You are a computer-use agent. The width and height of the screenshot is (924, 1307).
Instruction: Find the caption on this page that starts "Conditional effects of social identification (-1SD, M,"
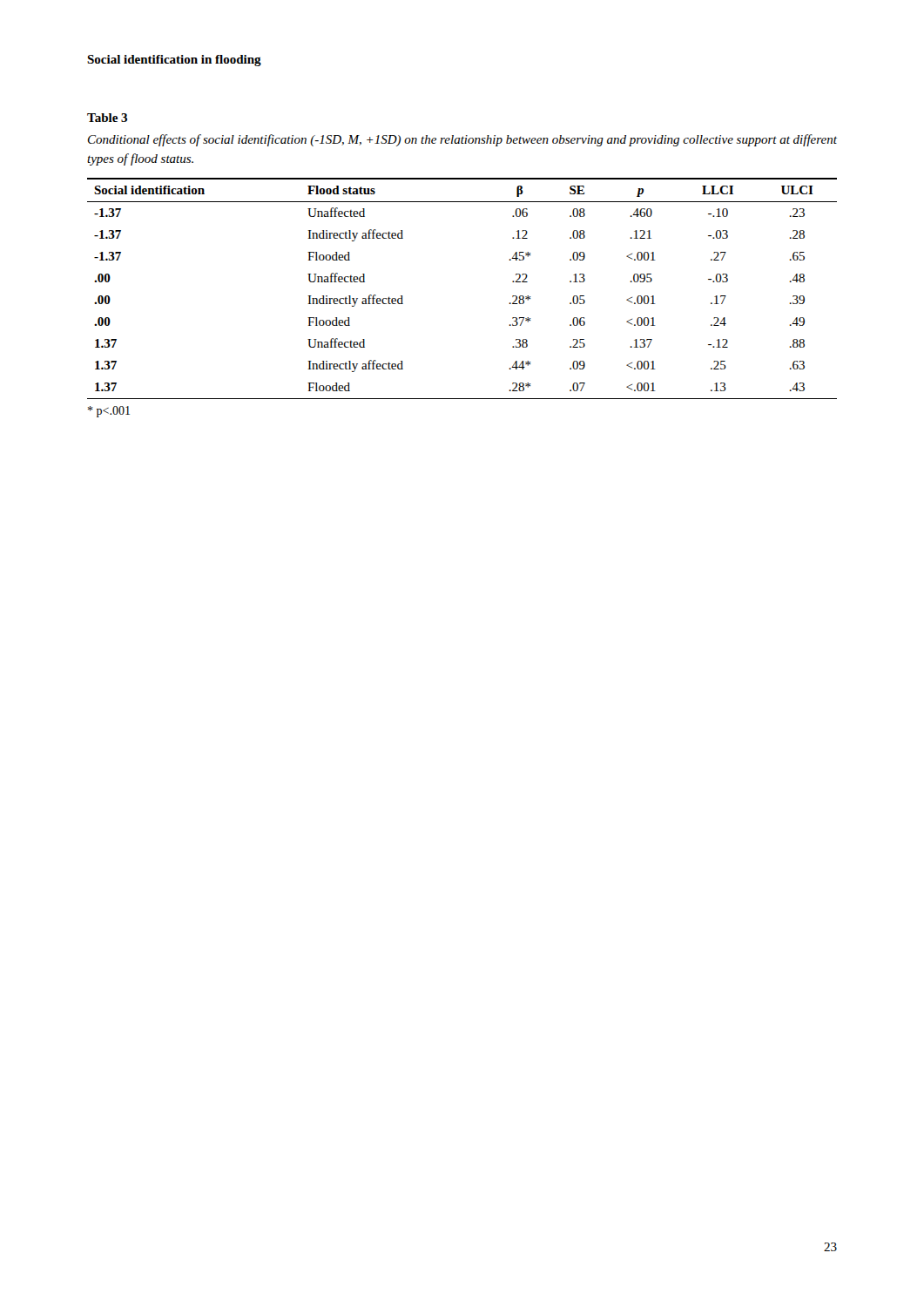pyautogui.click(x=462, y=149)
